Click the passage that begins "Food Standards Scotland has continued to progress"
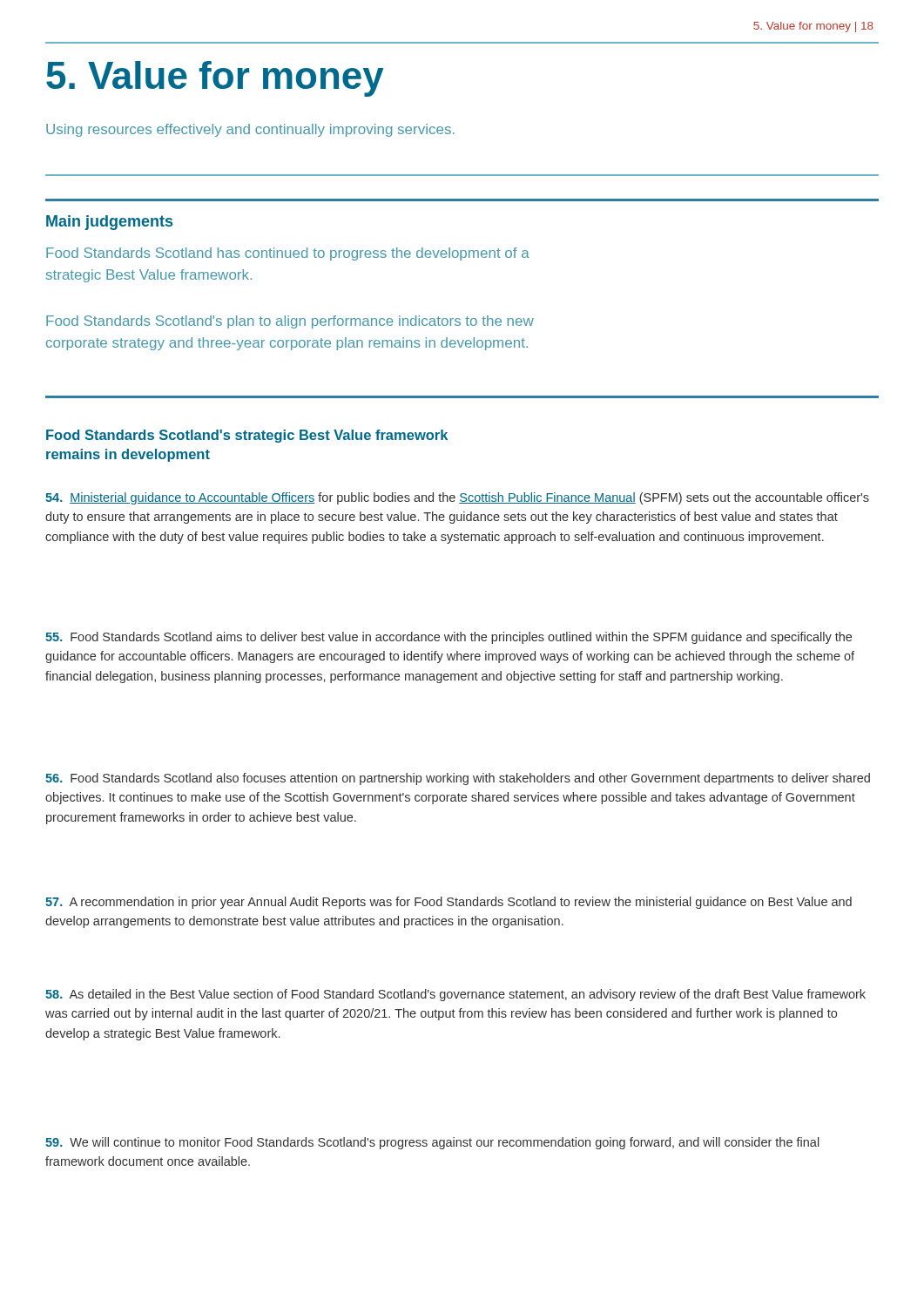 tap(287, 264)
